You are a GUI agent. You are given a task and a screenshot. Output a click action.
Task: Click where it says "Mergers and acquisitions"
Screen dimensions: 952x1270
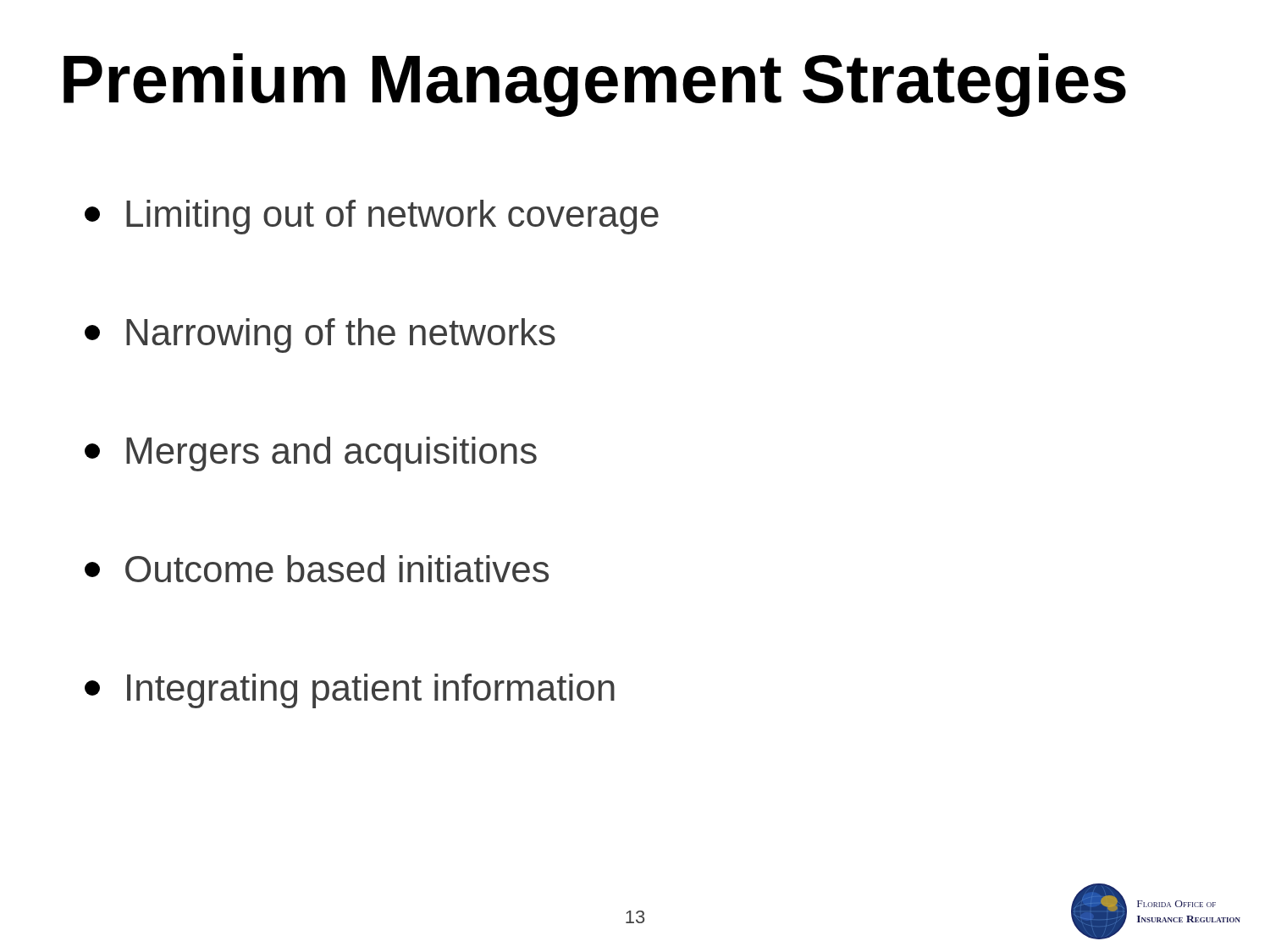[311, 451]
